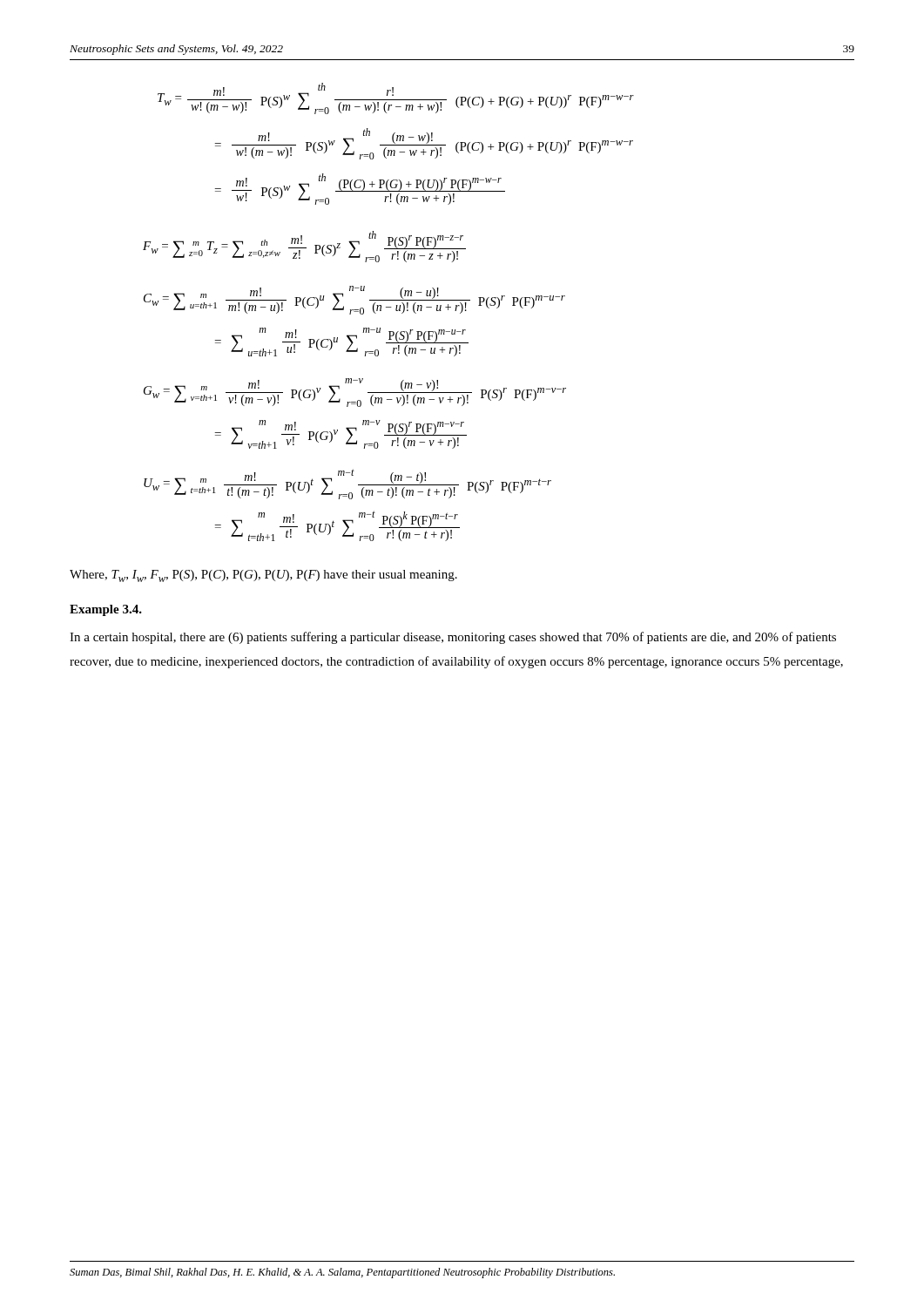Click on the formula with the text "= ∑ m v=th+1 m! v! P(G)v"

click(340, 434)
